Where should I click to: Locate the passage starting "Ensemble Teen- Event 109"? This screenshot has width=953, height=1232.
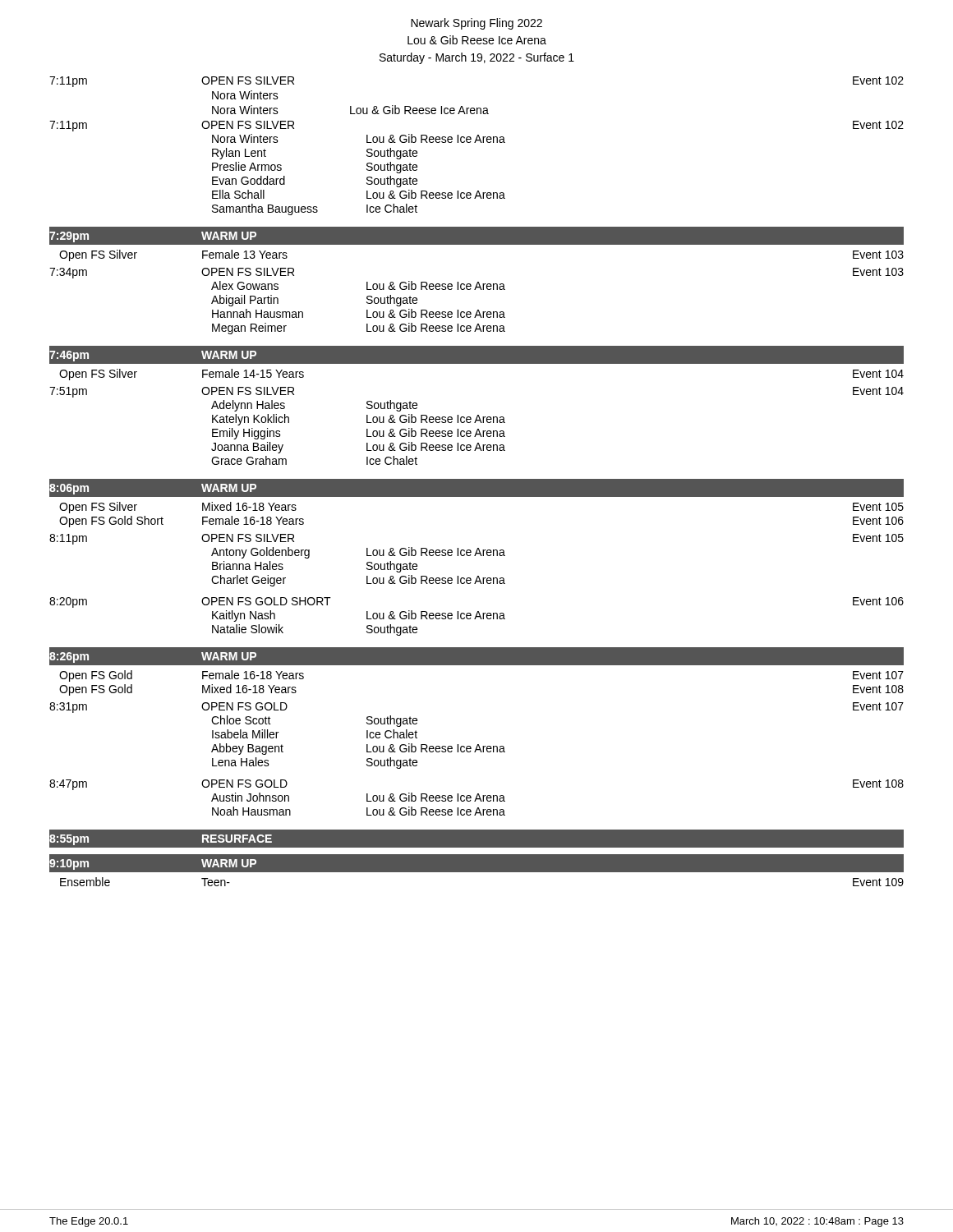(x=476, y=882)
